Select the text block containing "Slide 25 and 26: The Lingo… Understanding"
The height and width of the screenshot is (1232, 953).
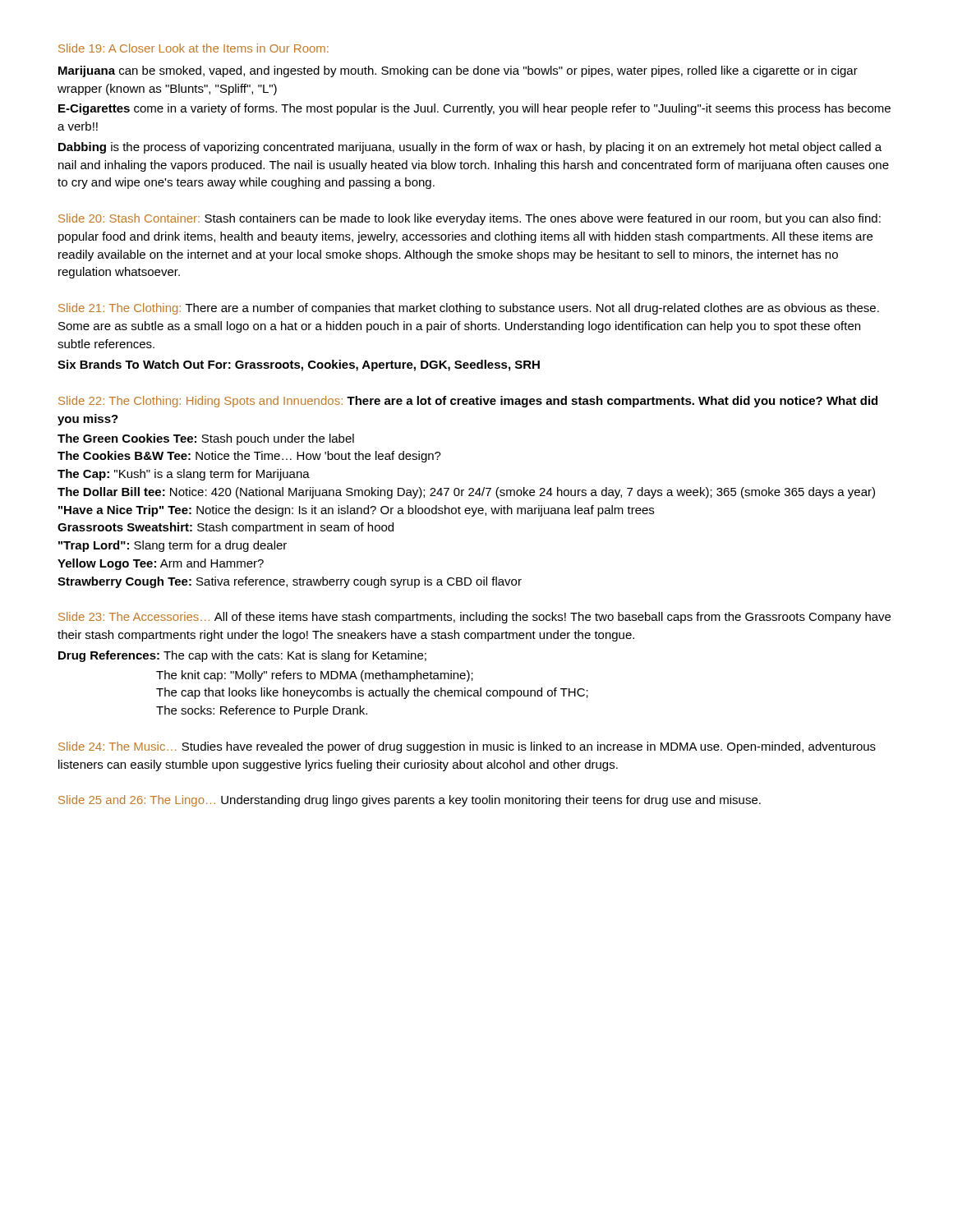410,800
